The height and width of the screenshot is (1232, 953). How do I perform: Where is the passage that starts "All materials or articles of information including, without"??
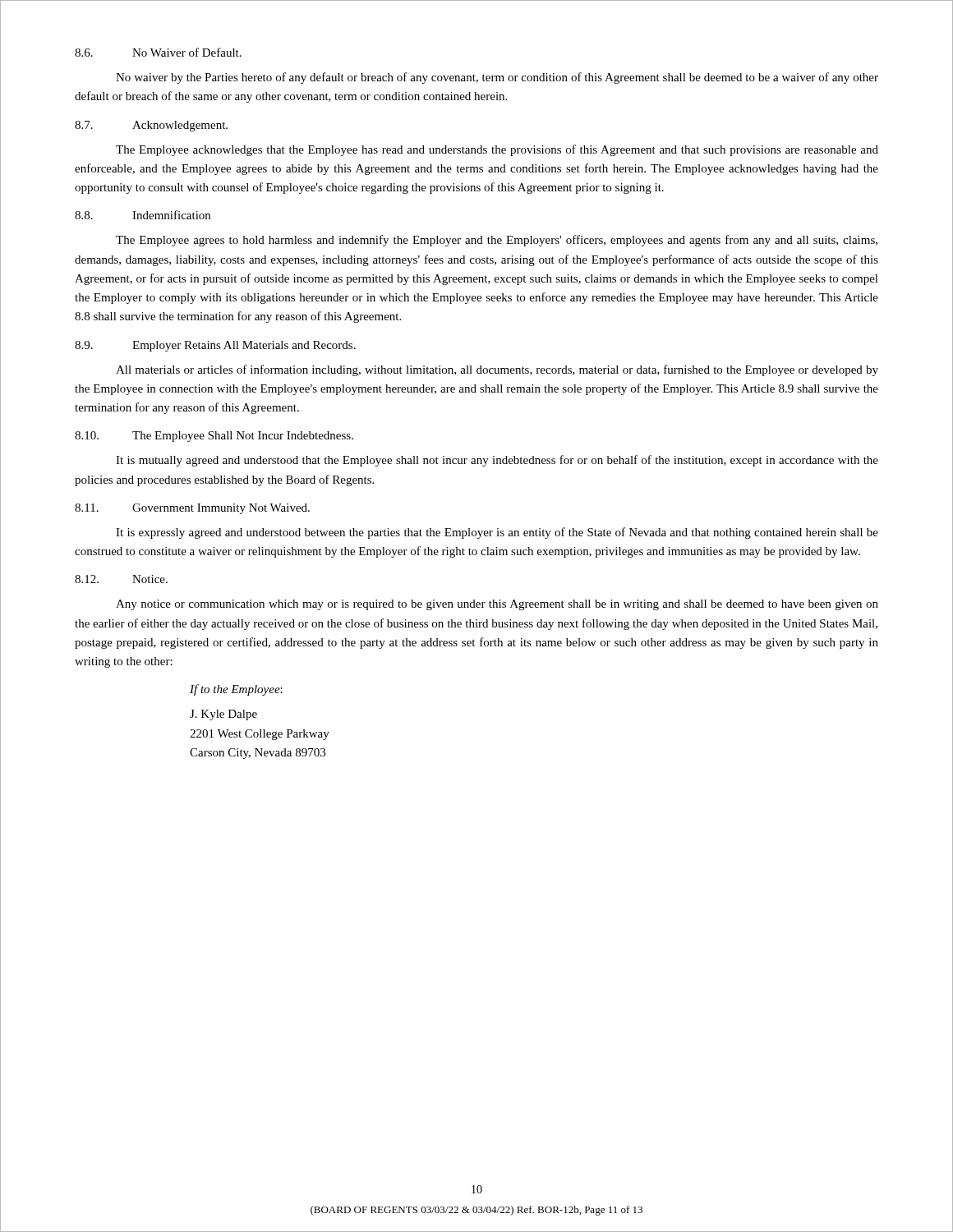click(476, 388)
